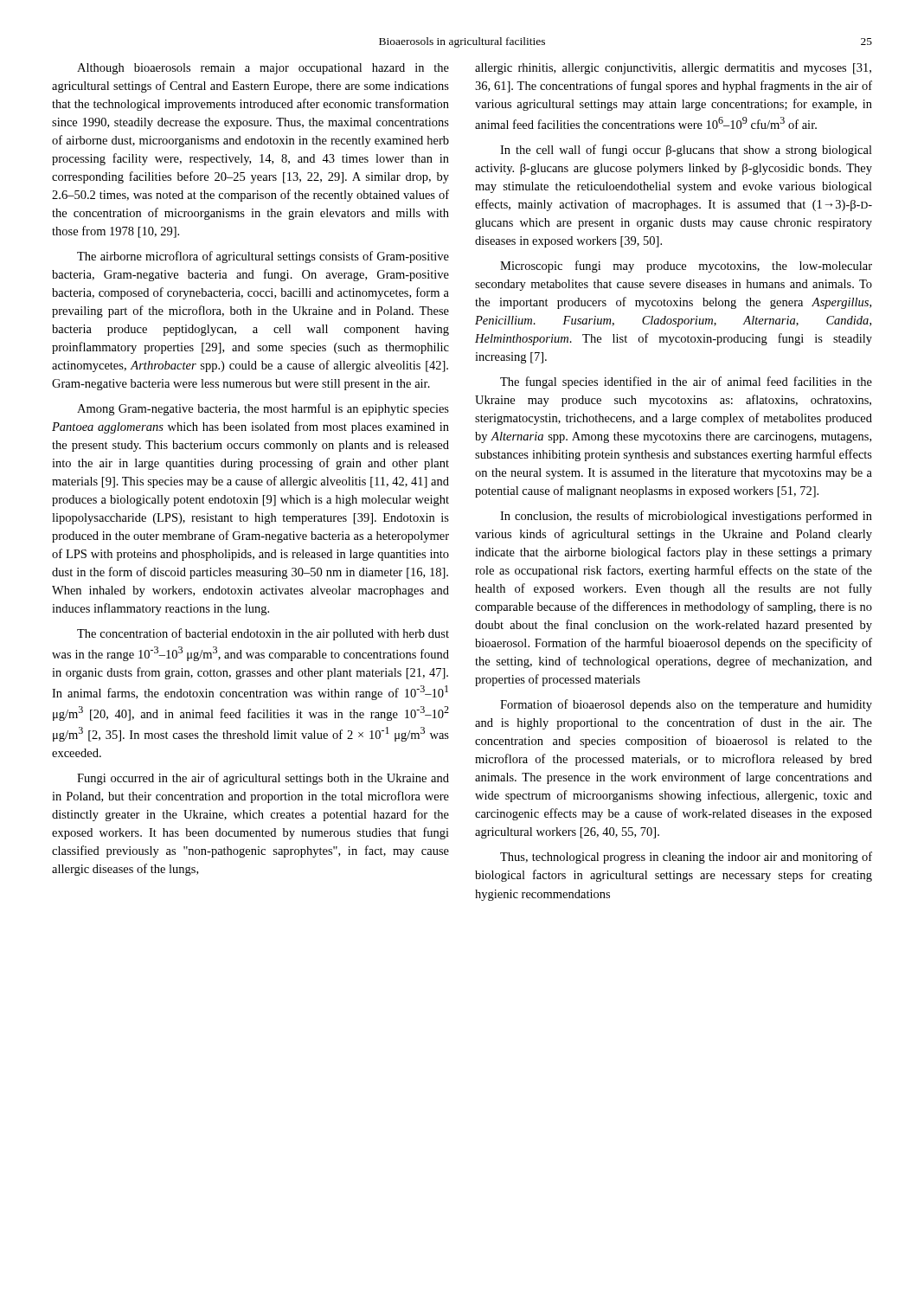Find the text block that reads "Among Gram-negative bacteria, the"
This screenshot has width=924, height=1298.
250,509
